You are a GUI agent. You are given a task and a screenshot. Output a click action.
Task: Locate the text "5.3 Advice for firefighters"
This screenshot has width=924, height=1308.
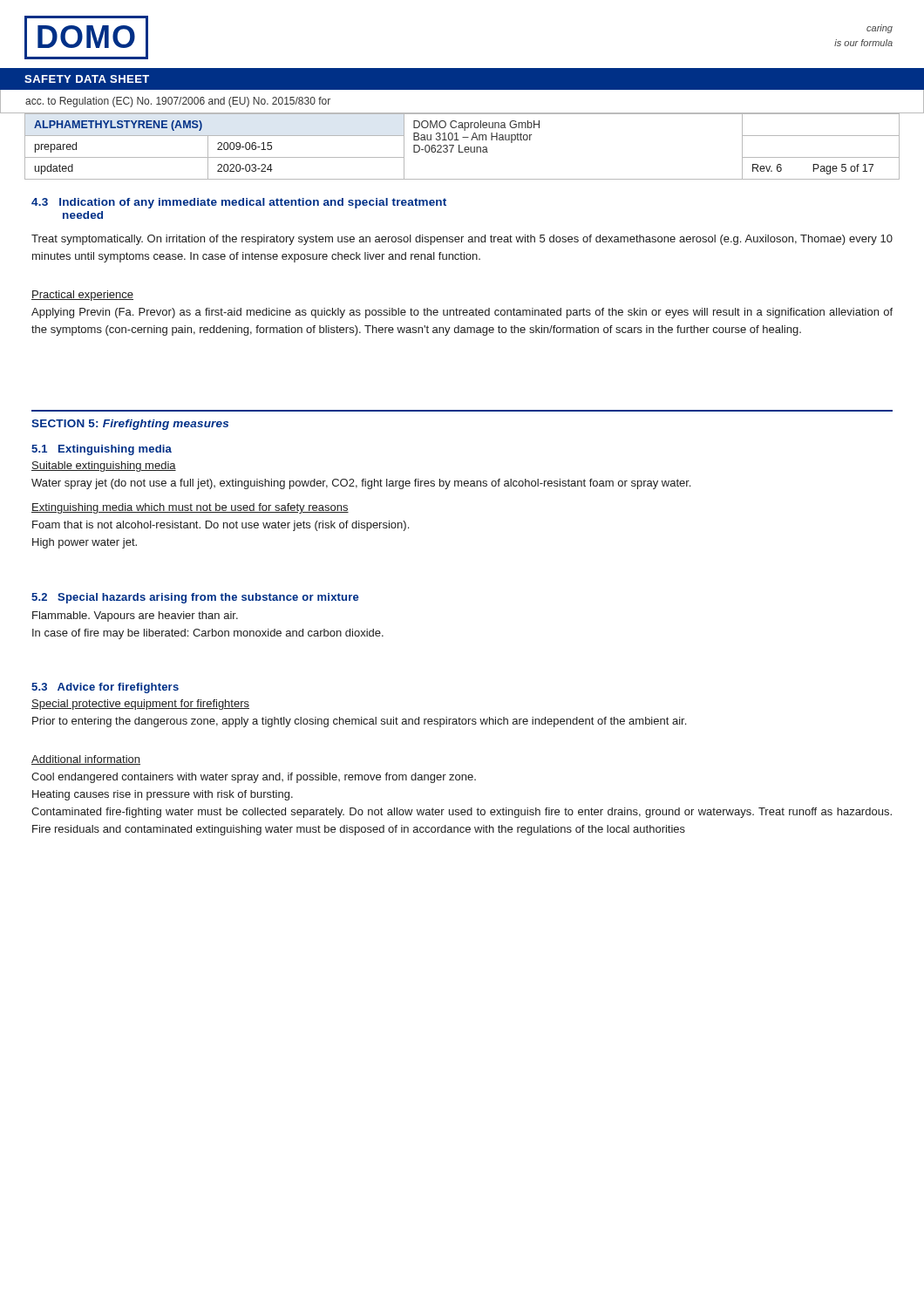[x=105, y=687]
